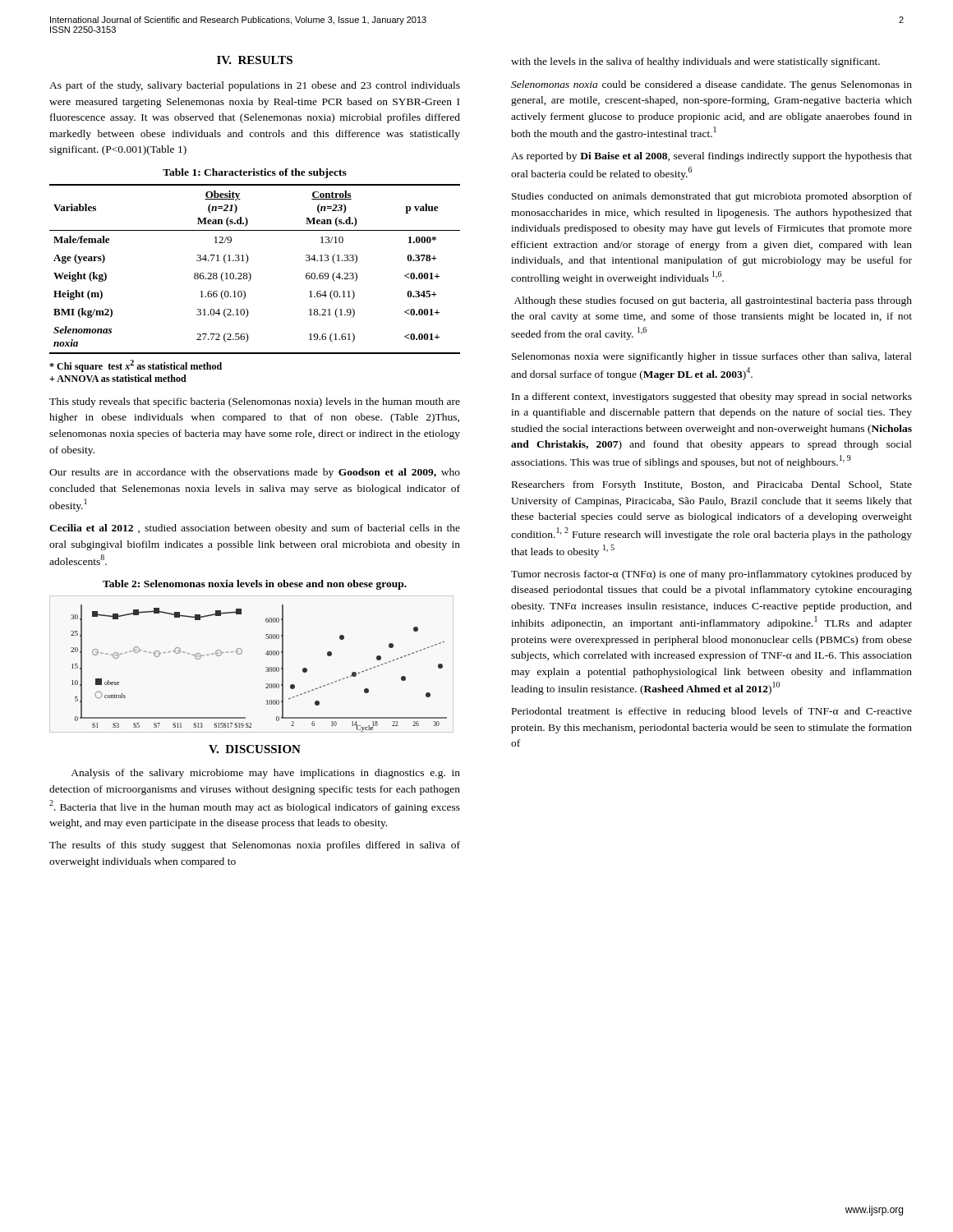
Task: Where is the passage that starts "Studies conducted on animals demonstrated that"?
Action: (711, 237)
